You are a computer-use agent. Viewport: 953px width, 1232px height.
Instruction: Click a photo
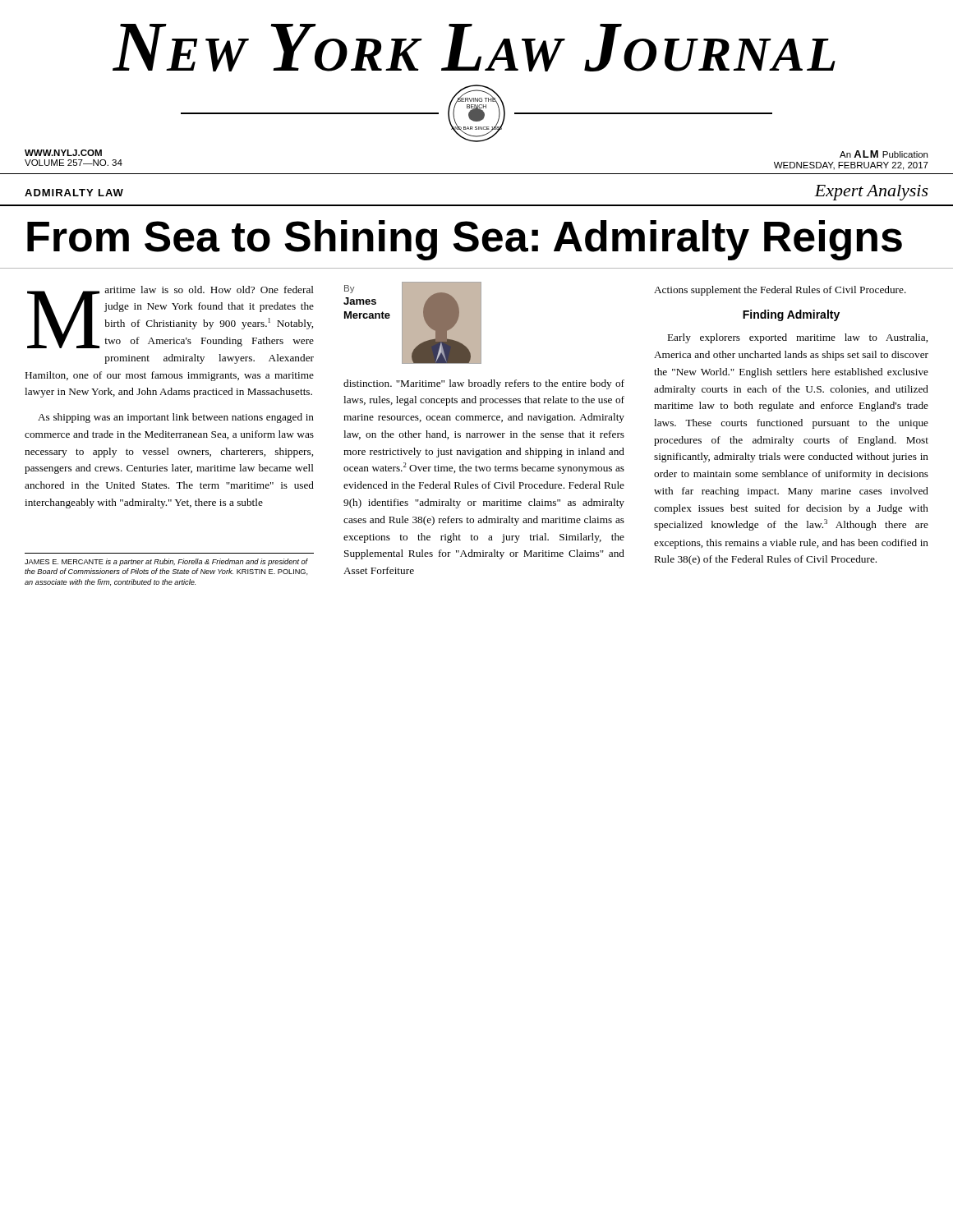tap(442, 322)
